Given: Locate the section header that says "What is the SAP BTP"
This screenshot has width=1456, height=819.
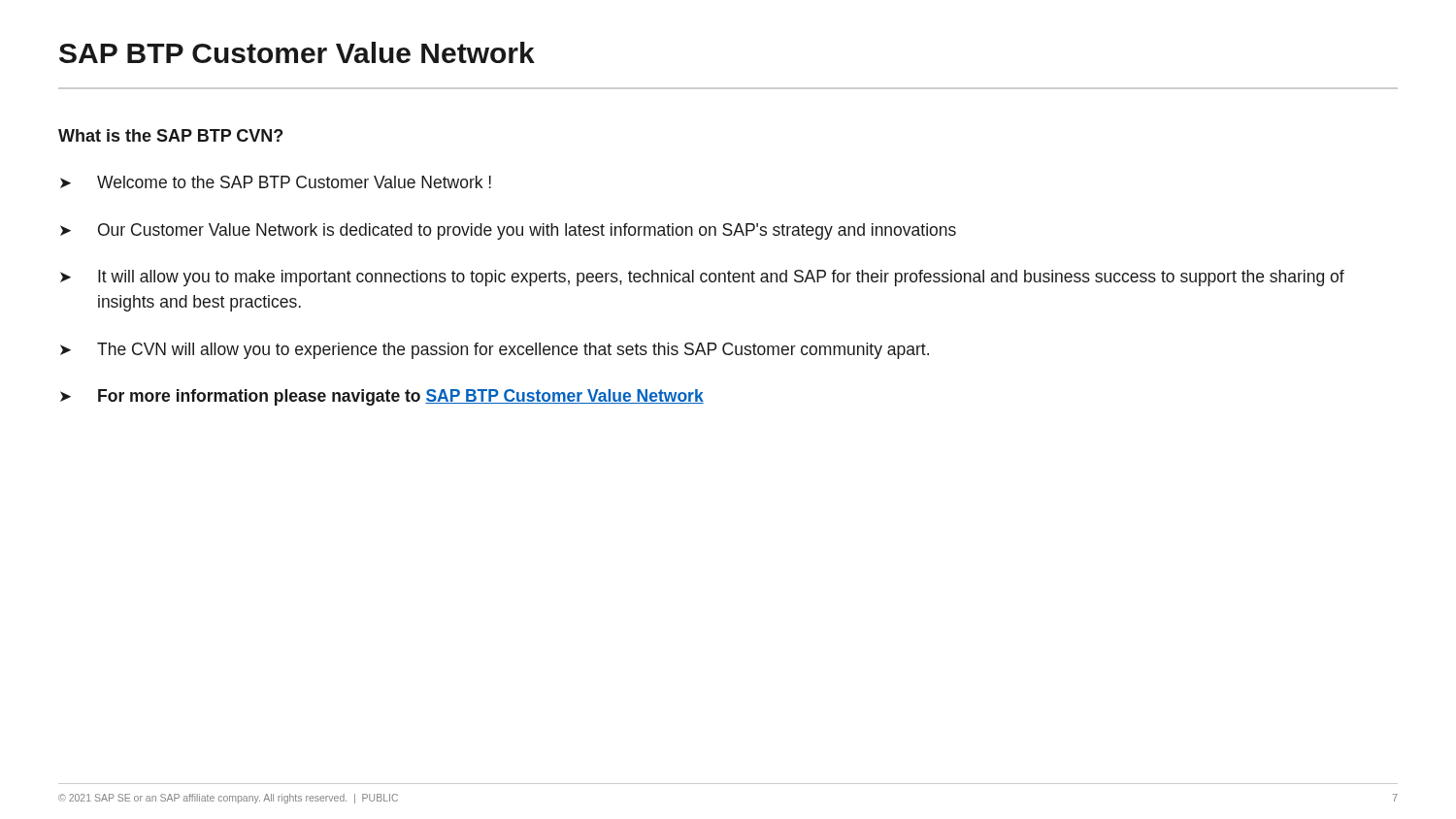Looking at the screenshot, I should tap(171, 136).
